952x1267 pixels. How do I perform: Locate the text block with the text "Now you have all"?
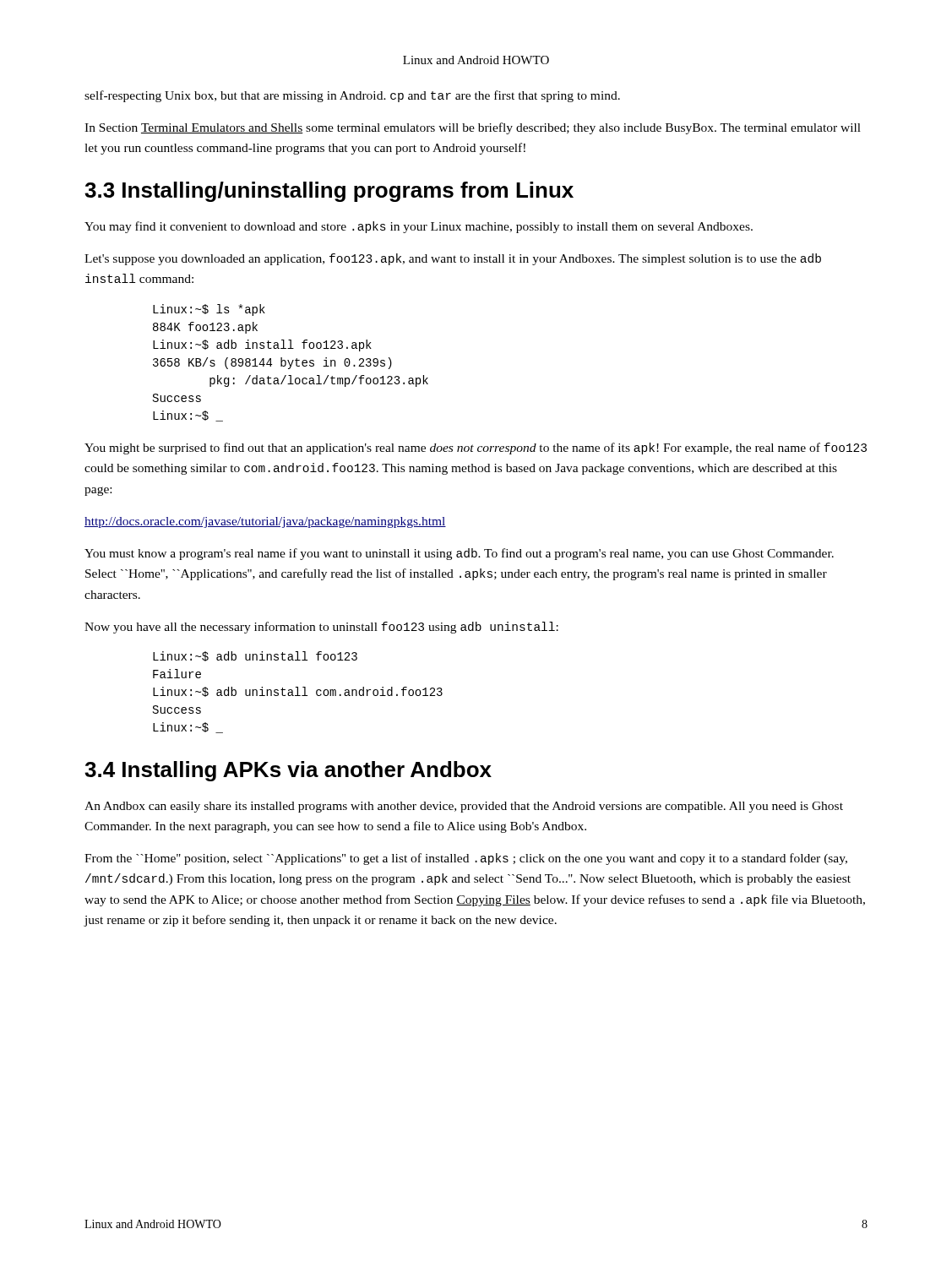[x=322, y=627]
